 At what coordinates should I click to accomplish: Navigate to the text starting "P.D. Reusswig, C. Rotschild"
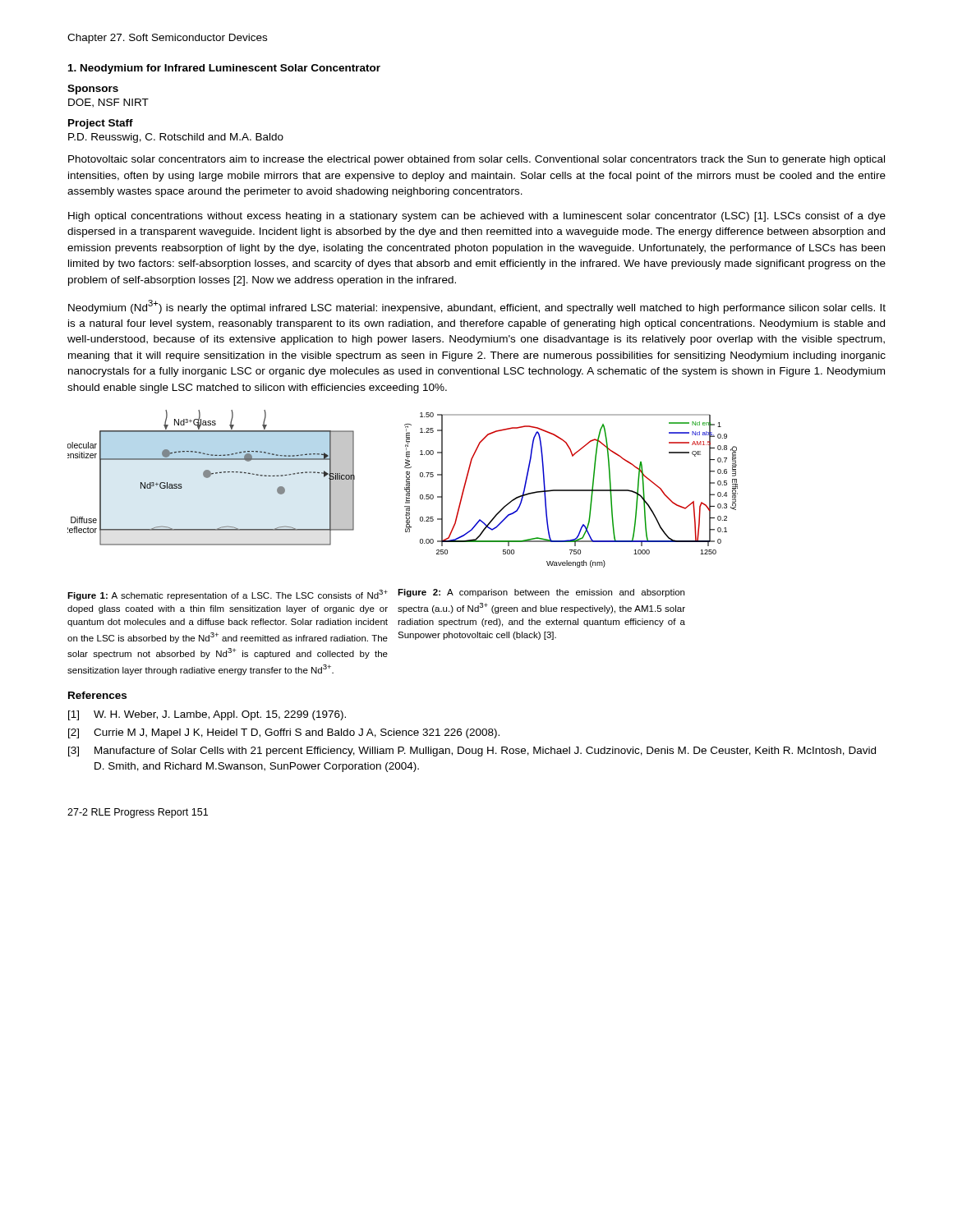click(175, 137)
